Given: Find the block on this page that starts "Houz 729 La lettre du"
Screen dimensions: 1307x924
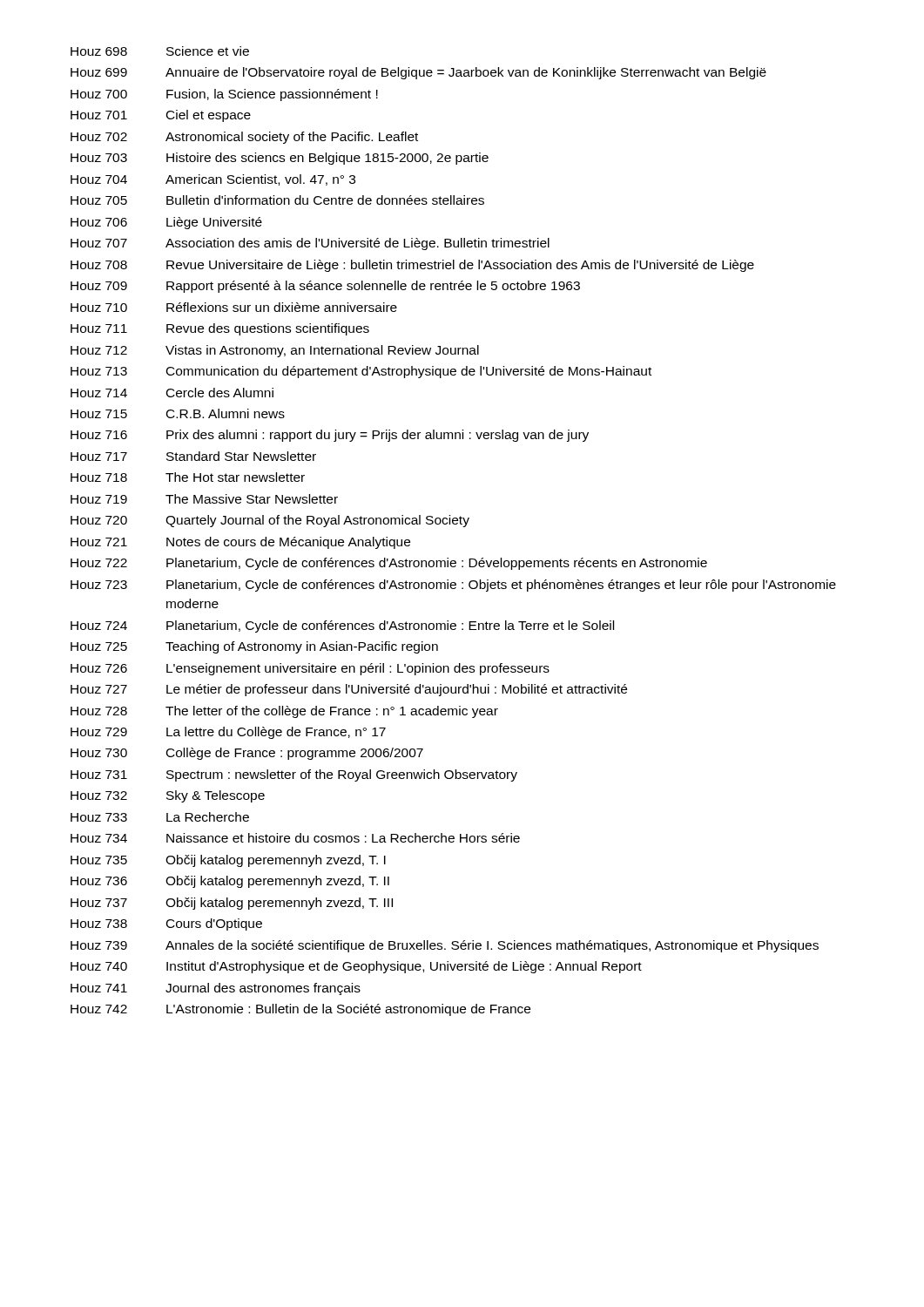Looking at the screenshot, I should pos(228,733).
